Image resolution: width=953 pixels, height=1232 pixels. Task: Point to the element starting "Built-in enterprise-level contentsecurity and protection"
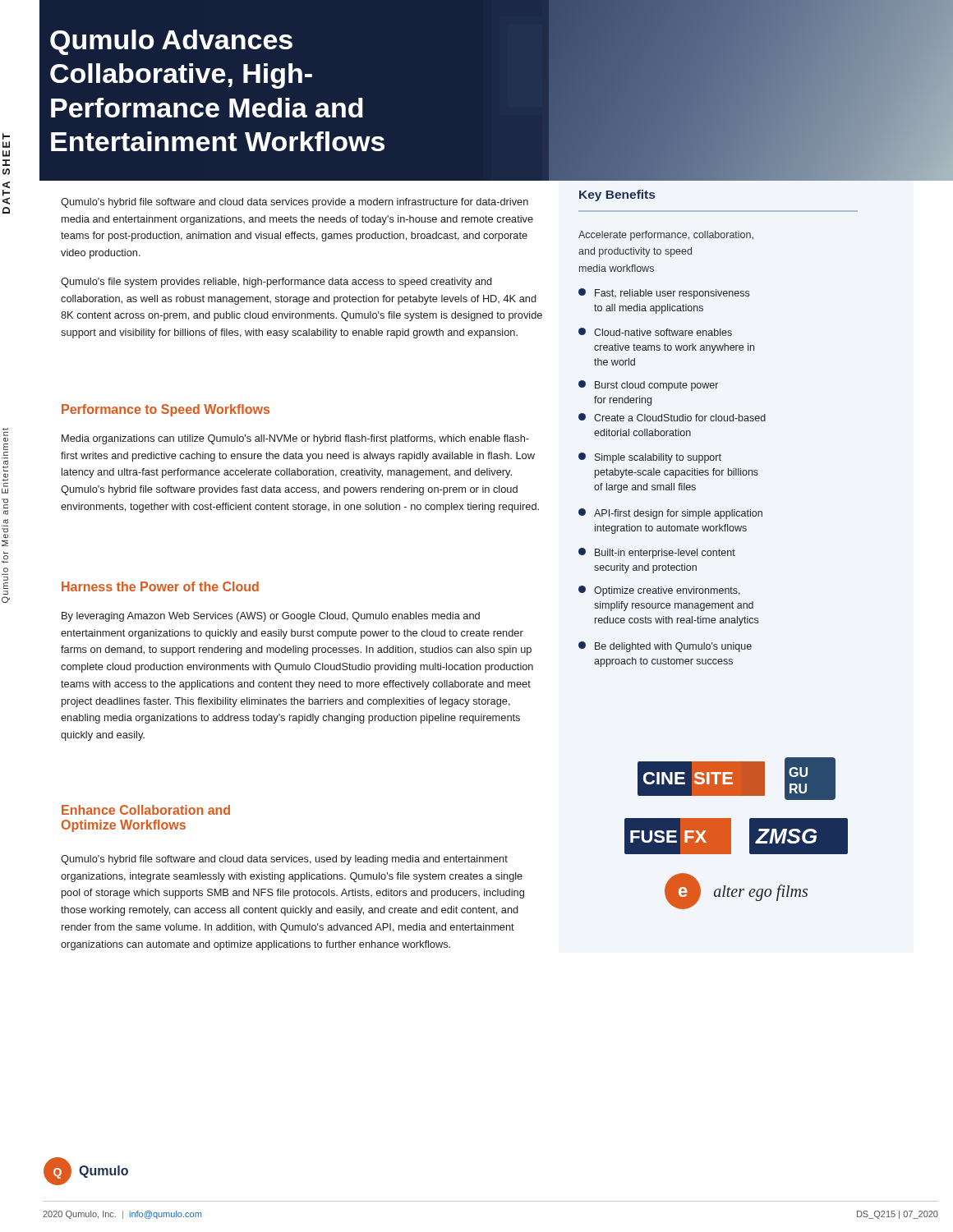[657, 560]
